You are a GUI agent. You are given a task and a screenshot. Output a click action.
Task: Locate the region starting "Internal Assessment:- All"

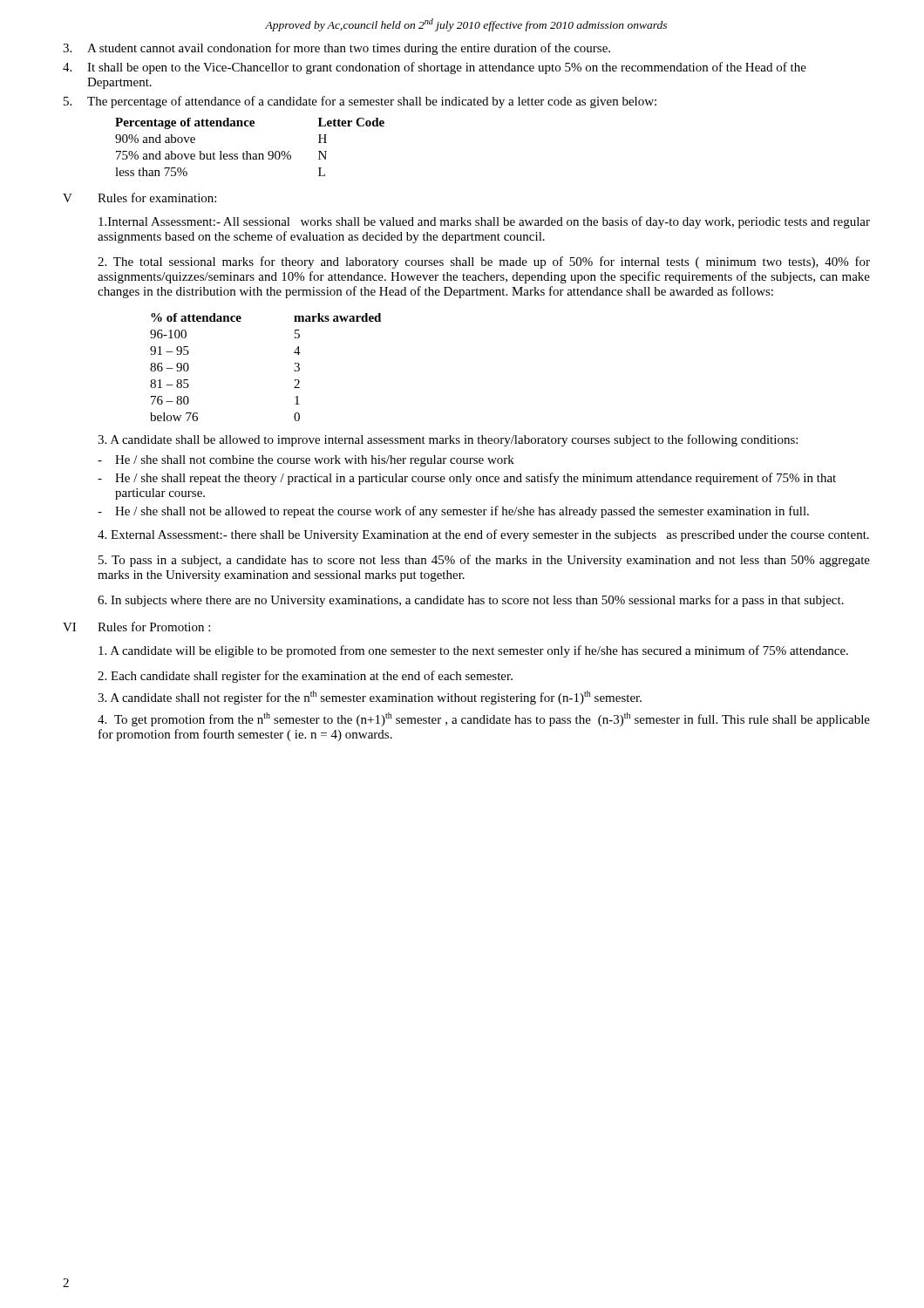pos(484,229)
